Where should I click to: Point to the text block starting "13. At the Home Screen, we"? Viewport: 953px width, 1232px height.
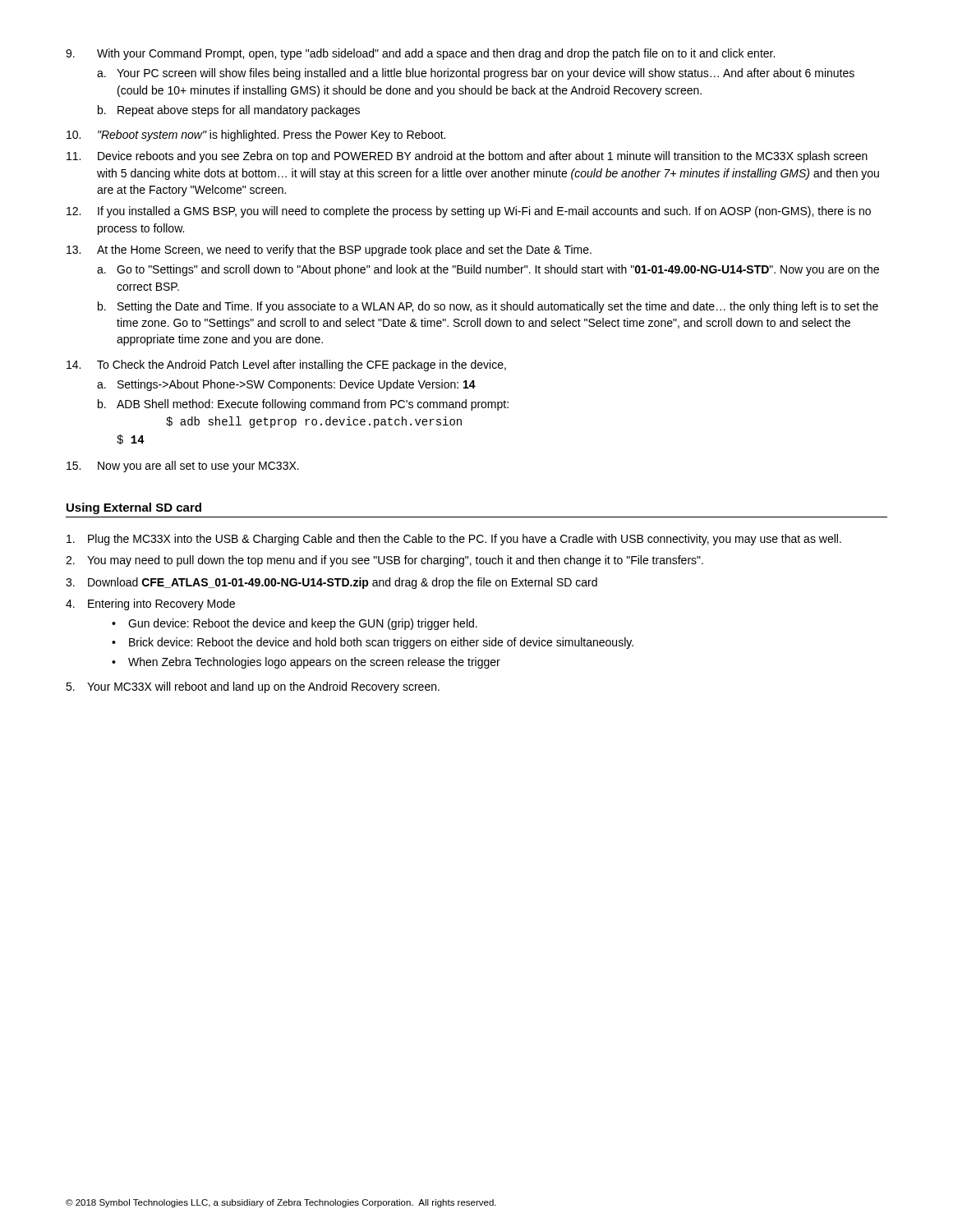point(476,296)
